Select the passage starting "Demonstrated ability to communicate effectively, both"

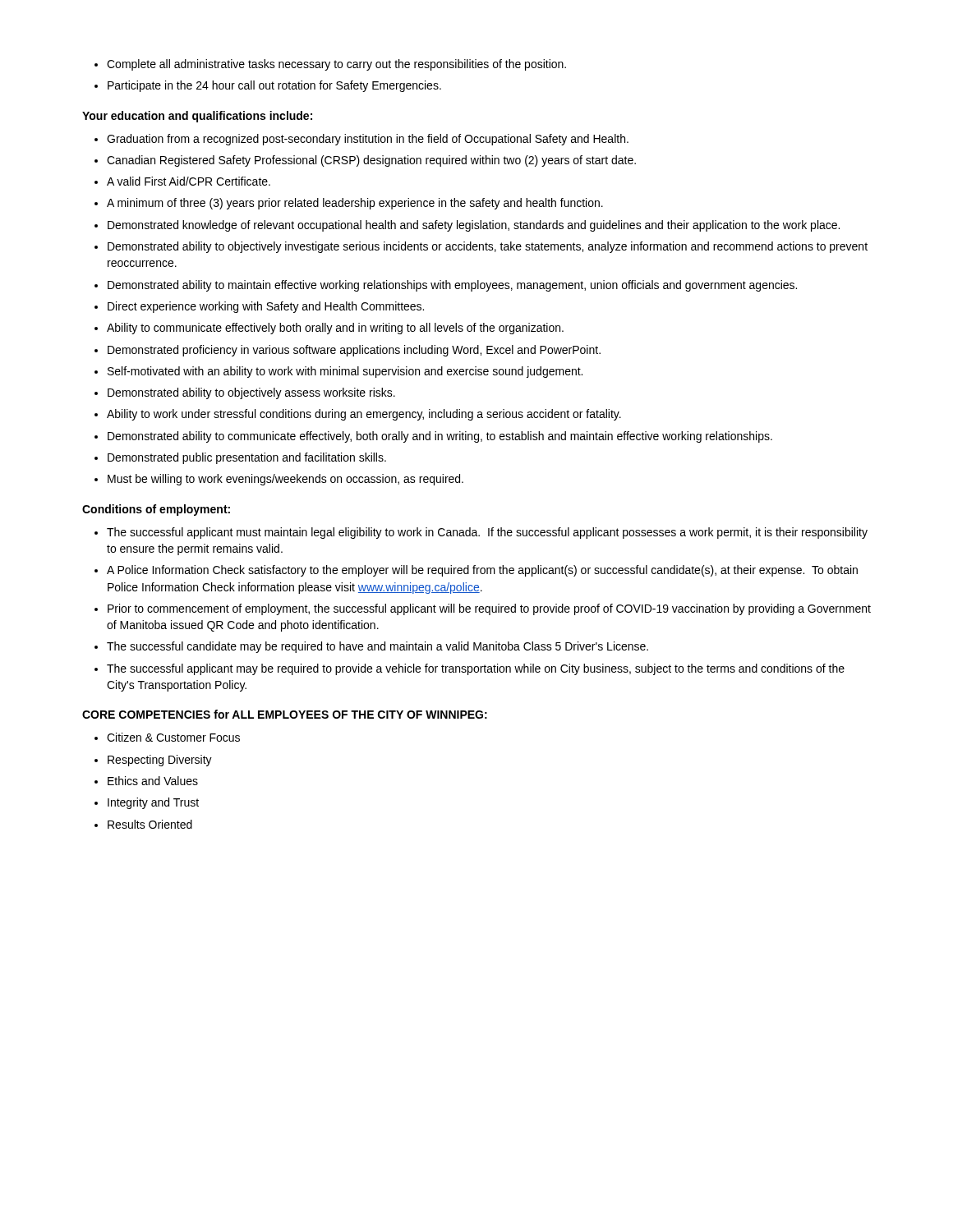coord(440,436)
